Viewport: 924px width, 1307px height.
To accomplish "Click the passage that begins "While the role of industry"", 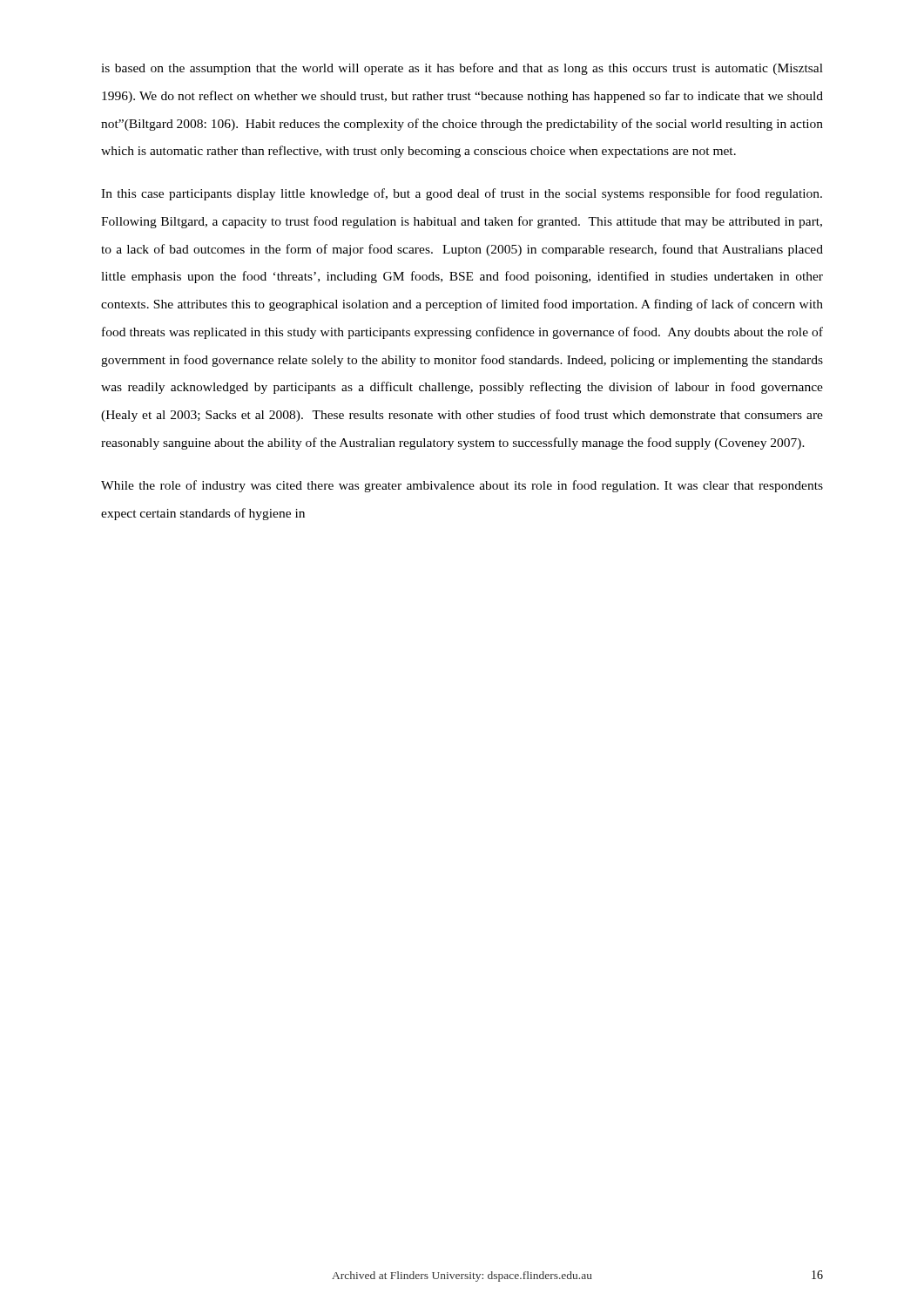I will point(462,499).
